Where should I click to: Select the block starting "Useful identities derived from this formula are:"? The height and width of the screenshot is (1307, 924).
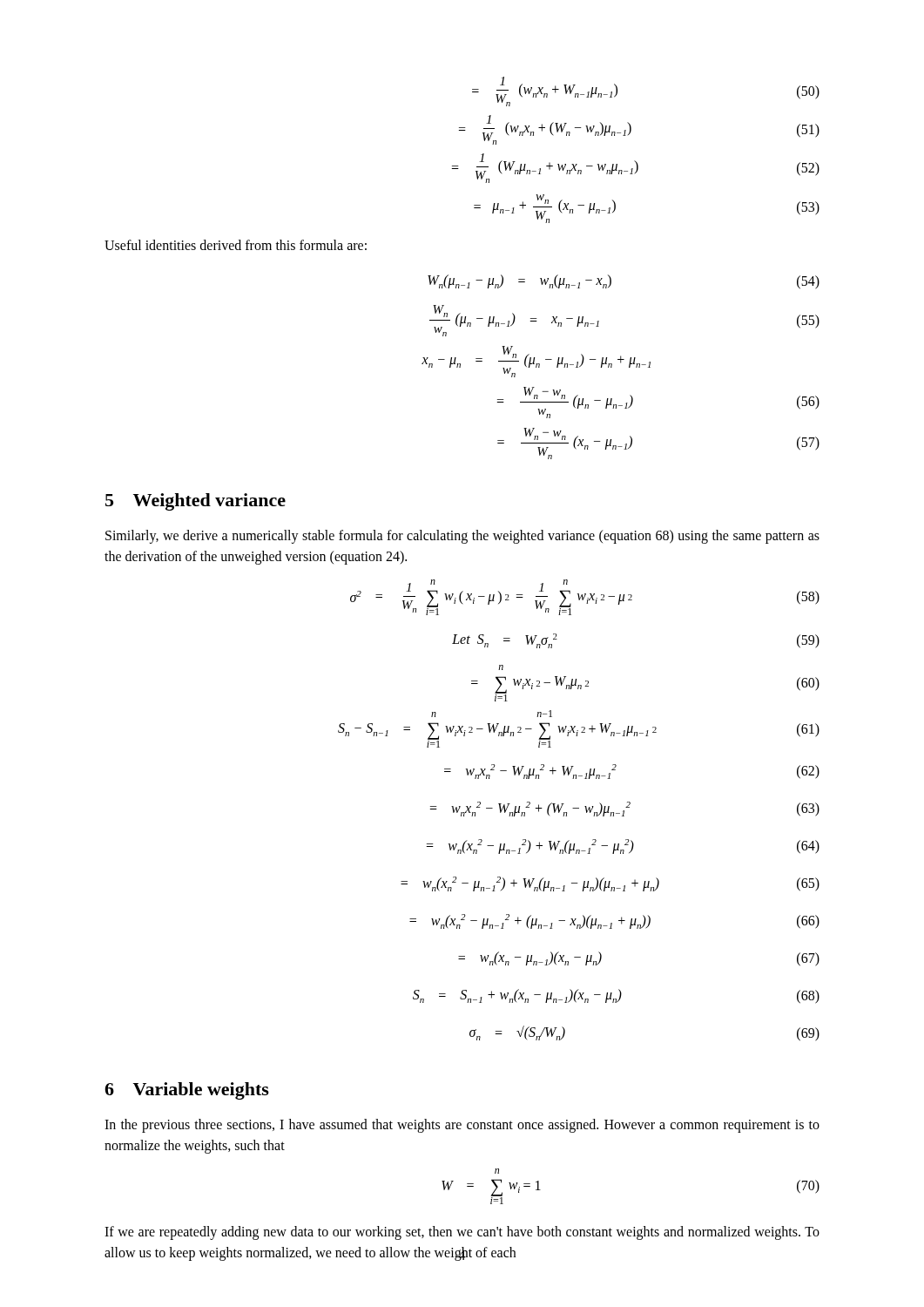pos(236,245)
